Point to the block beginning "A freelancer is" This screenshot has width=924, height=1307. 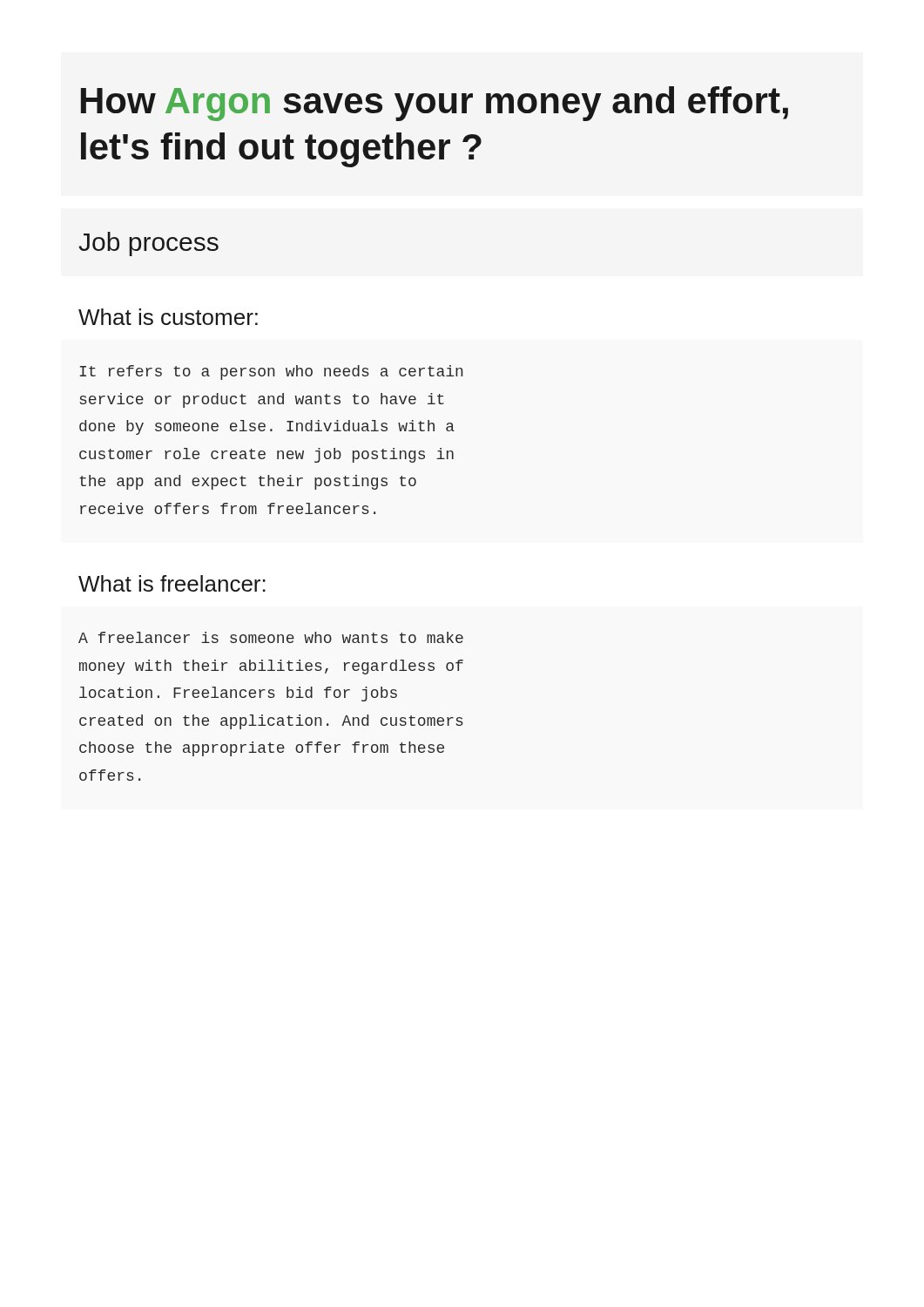462,708
